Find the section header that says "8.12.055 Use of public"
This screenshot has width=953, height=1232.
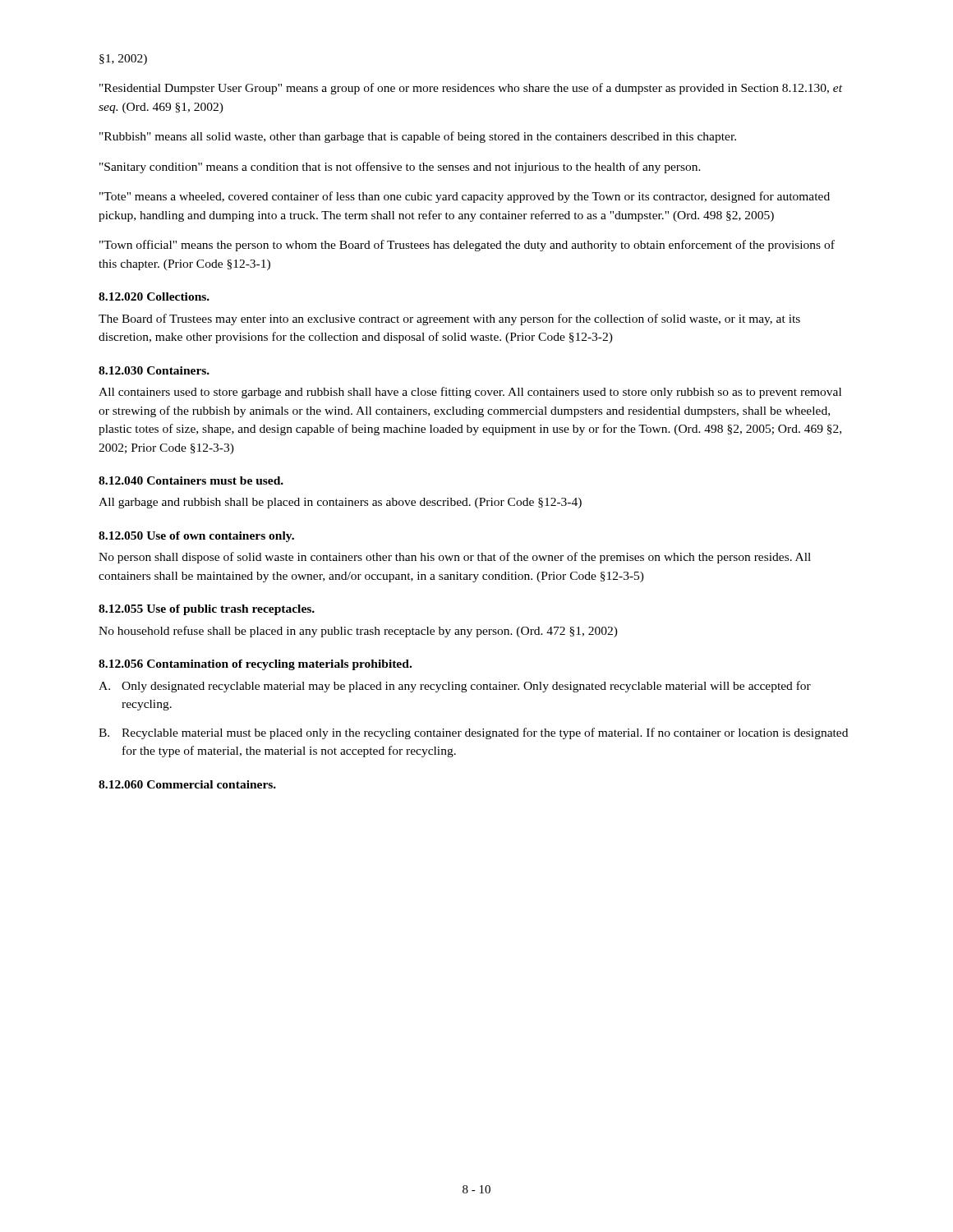pyautogui.click(x=207, y=608)
